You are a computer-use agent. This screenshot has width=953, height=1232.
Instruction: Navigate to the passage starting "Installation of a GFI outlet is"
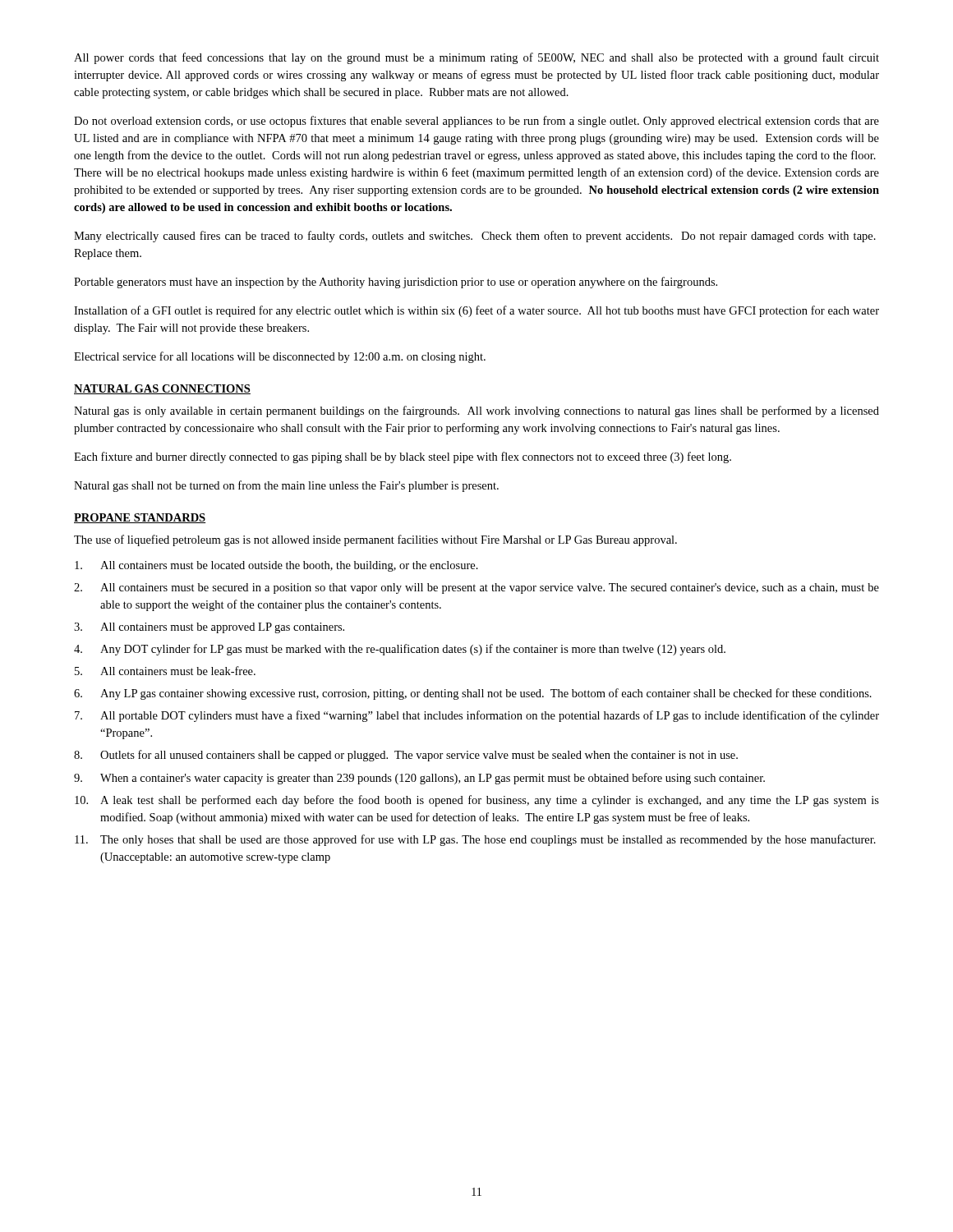476,319
